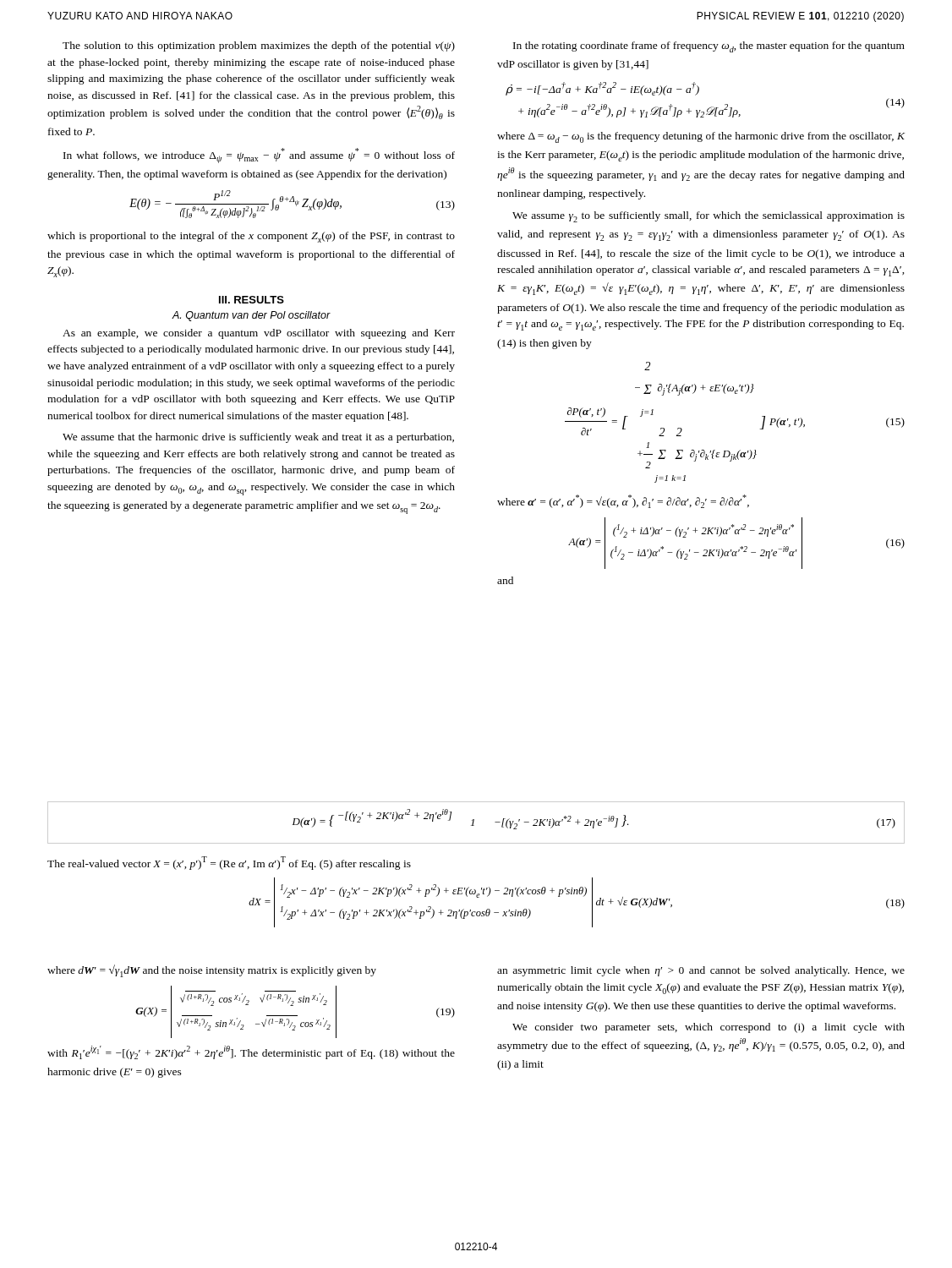952x1268 pixels.
Task: Locate the element starting "D(α′) = {"
Action: [x=476, y=822]
